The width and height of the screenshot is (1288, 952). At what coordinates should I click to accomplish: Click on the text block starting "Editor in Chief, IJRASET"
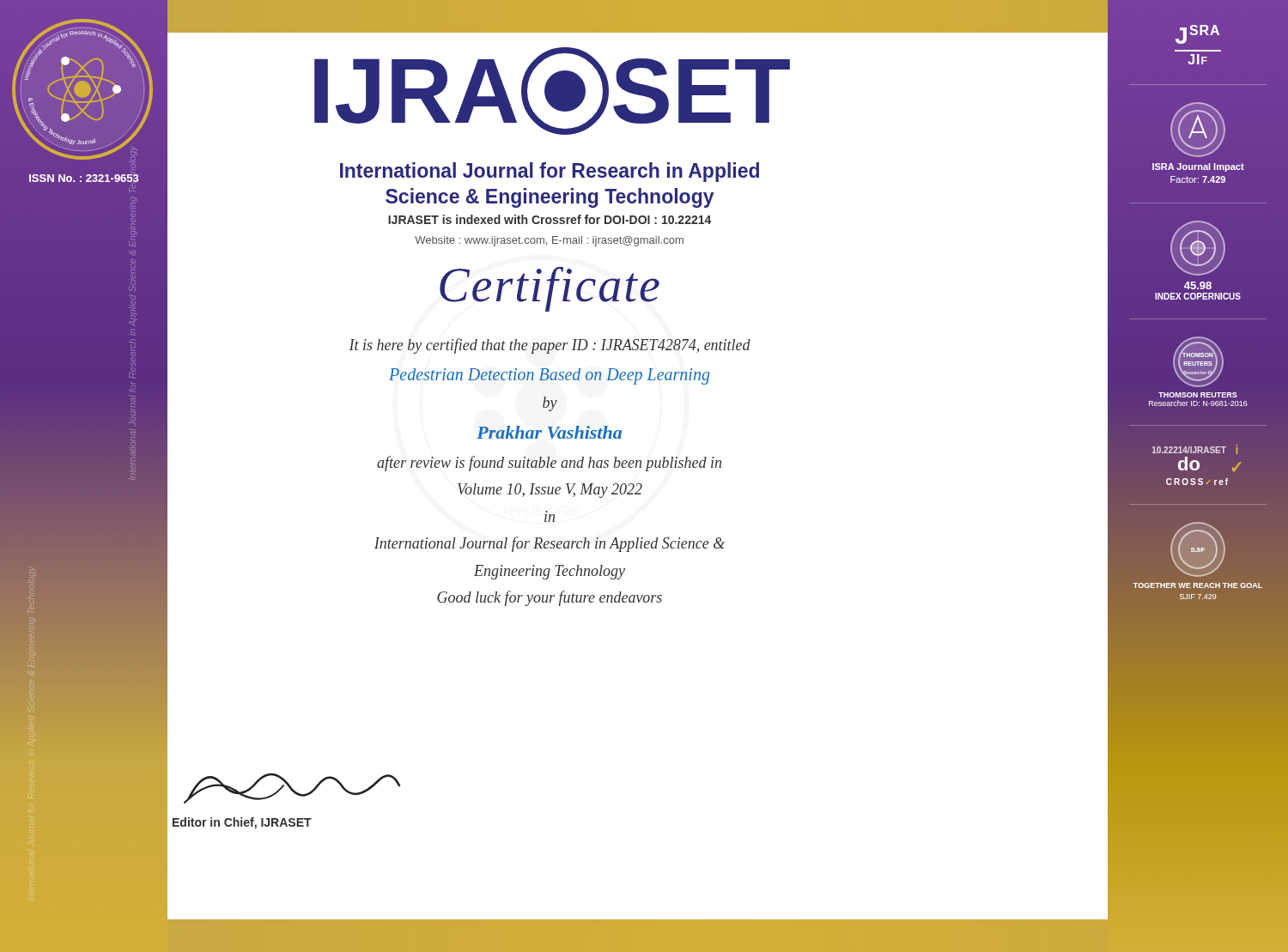coord(242,822)
